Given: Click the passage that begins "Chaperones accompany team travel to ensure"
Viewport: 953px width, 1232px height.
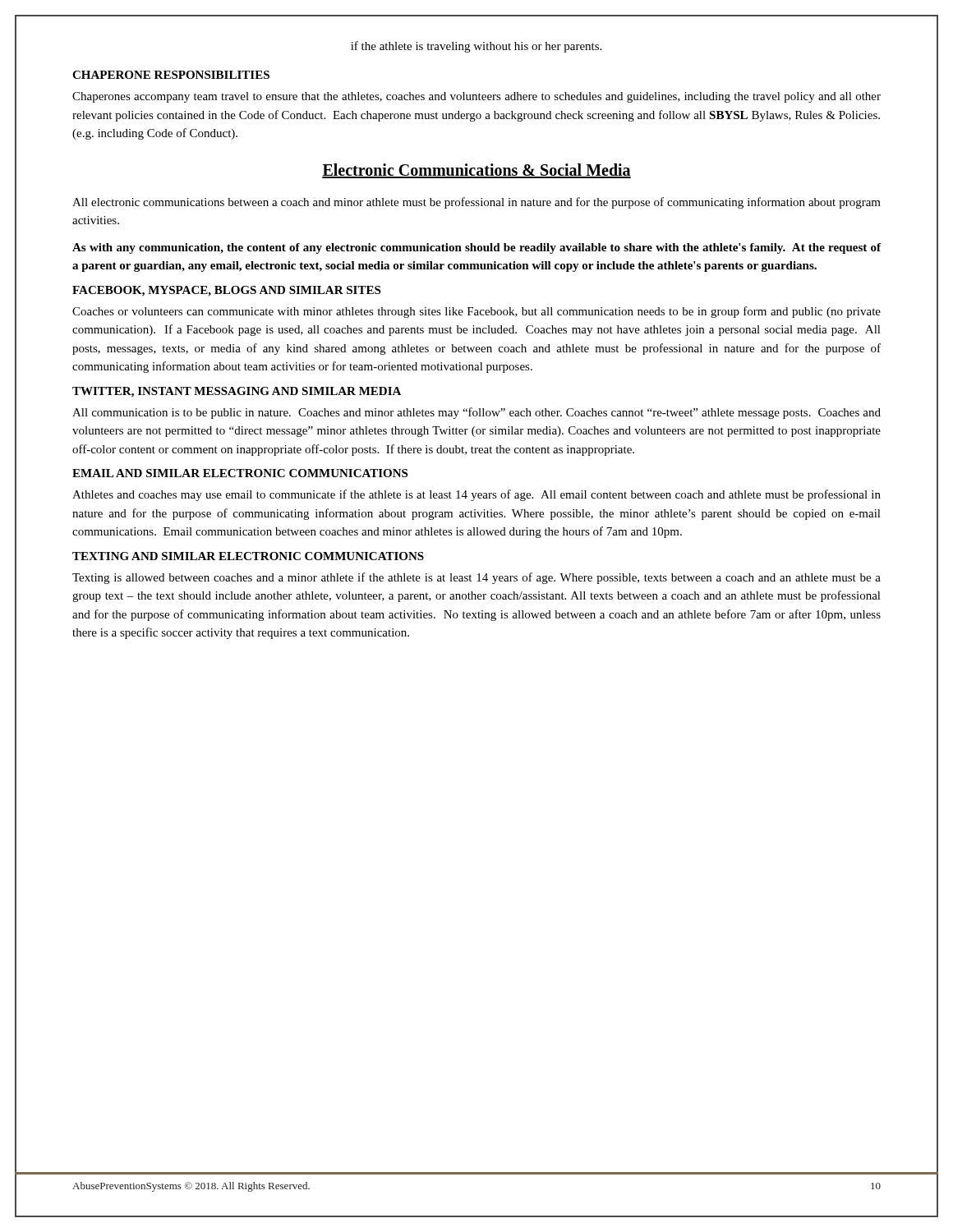Looking at the screenshot, I should click(476, 115).
